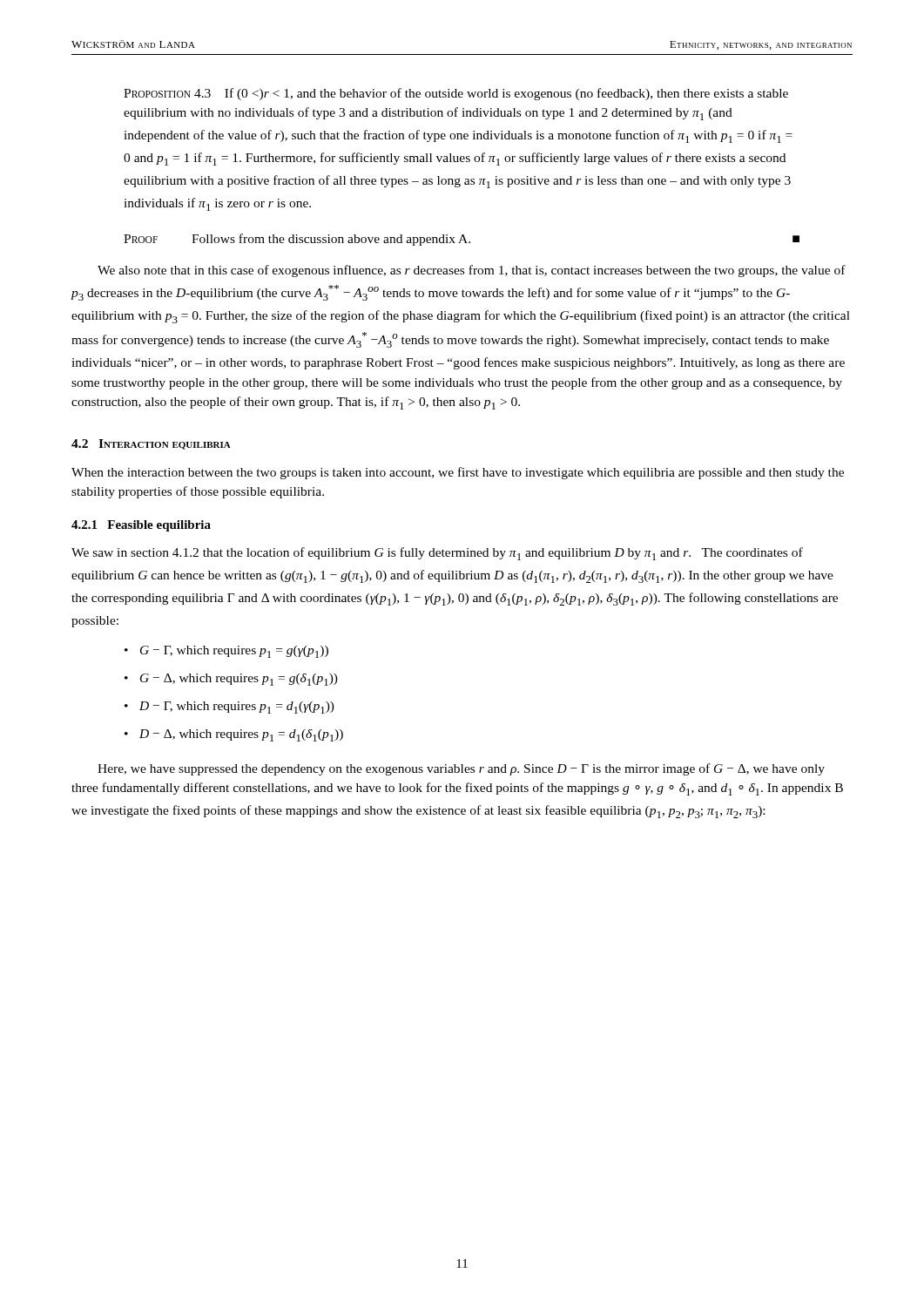Click on the region starting "• G − Γ, which requires p1 ="

[x=226, y=652]
